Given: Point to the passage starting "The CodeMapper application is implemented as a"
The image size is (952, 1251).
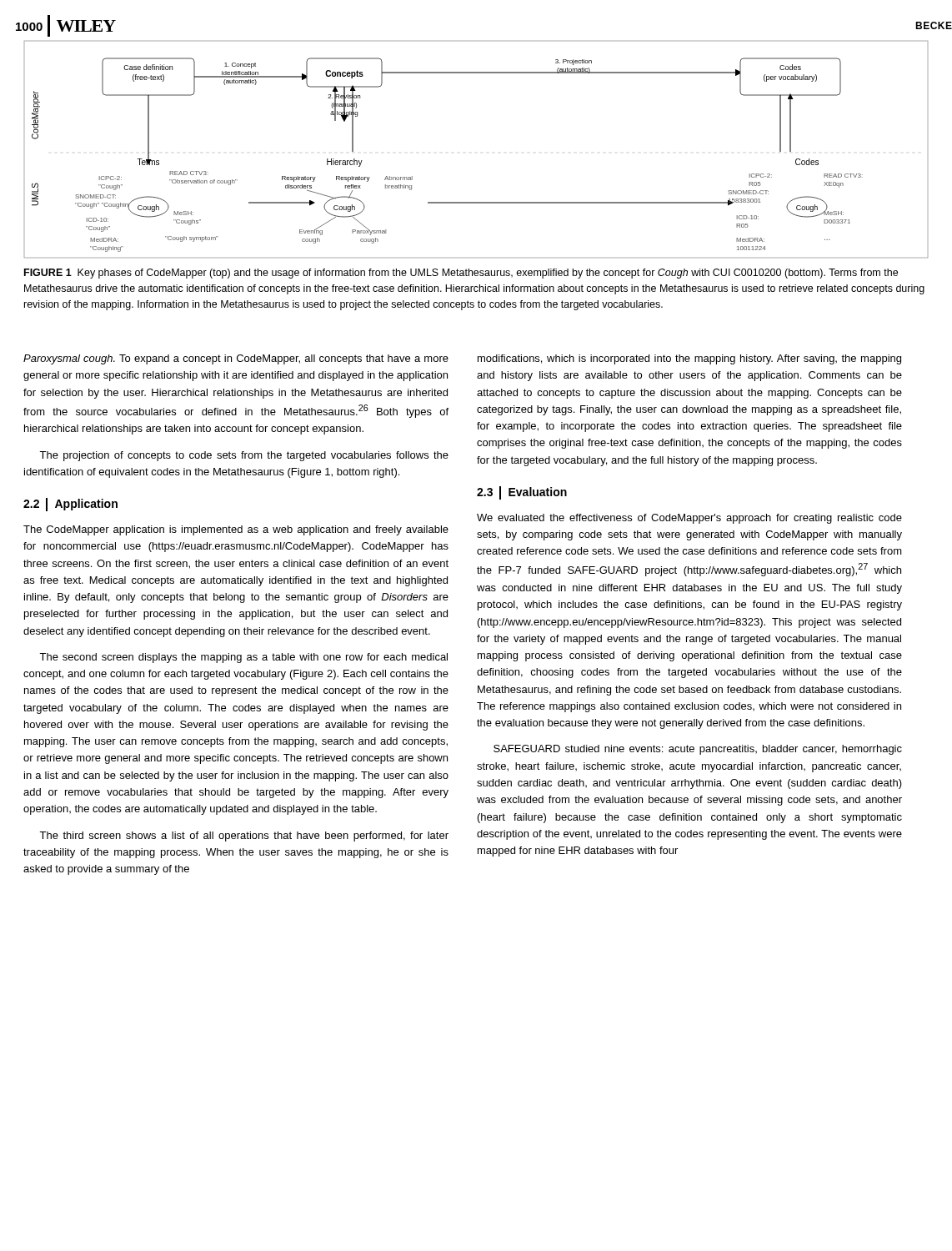Looking at the screenshot, I should (236, 580).
